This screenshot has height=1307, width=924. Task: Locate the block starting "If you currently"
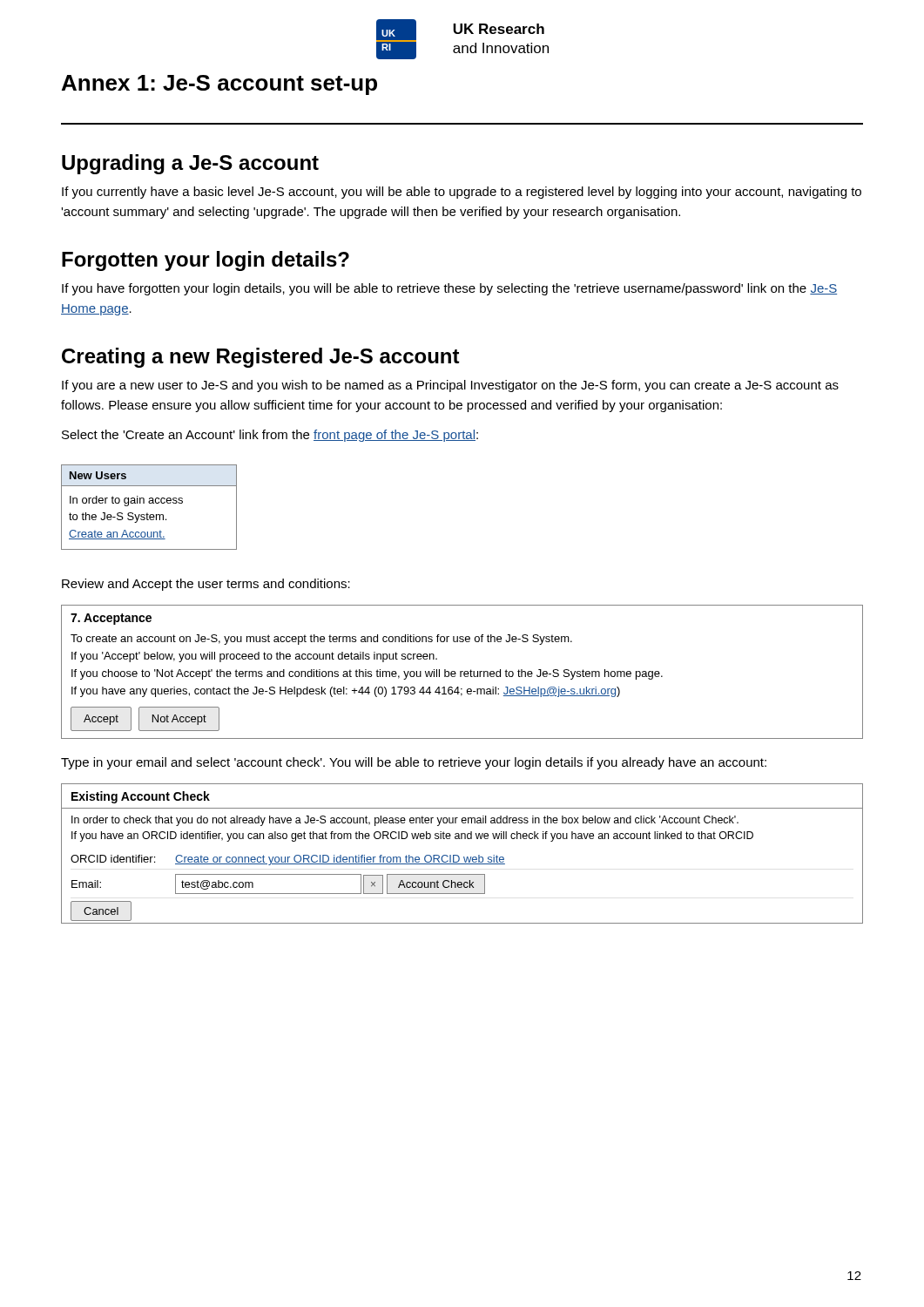point(462,202)
